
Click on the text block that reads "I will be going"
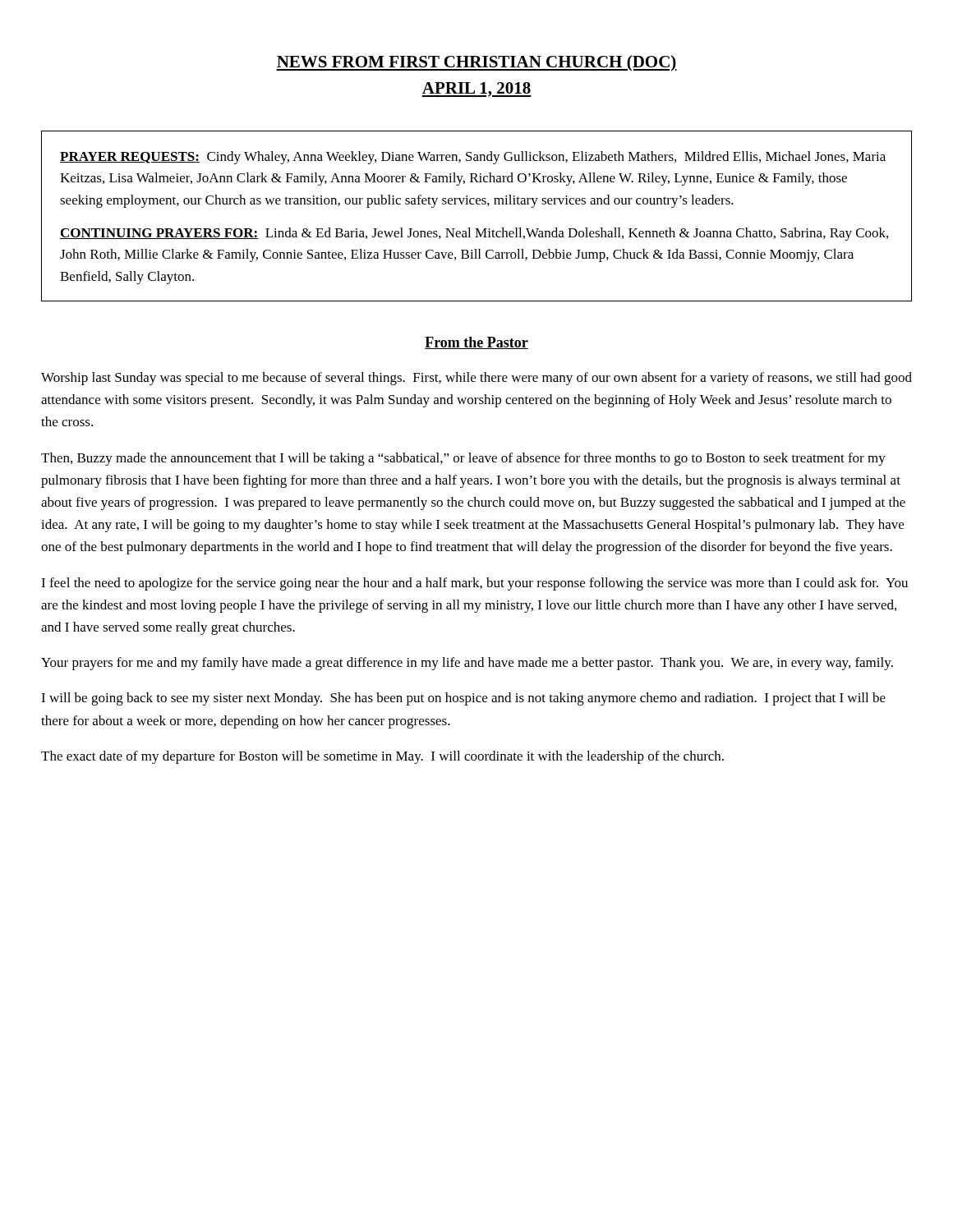tap(463, 709)
